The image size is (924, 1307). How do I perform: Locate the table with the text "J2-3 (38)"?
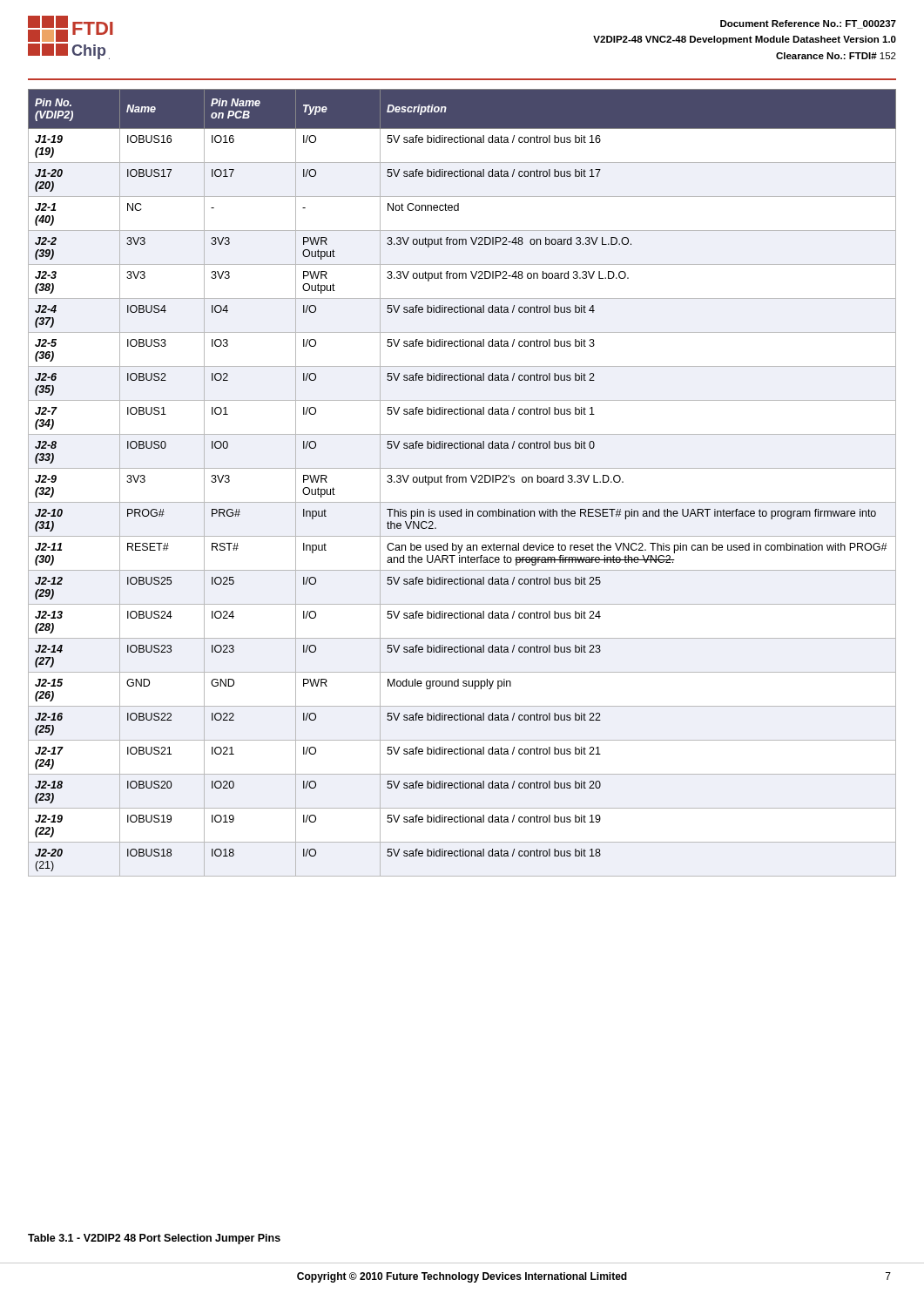[x=462, y=483]
